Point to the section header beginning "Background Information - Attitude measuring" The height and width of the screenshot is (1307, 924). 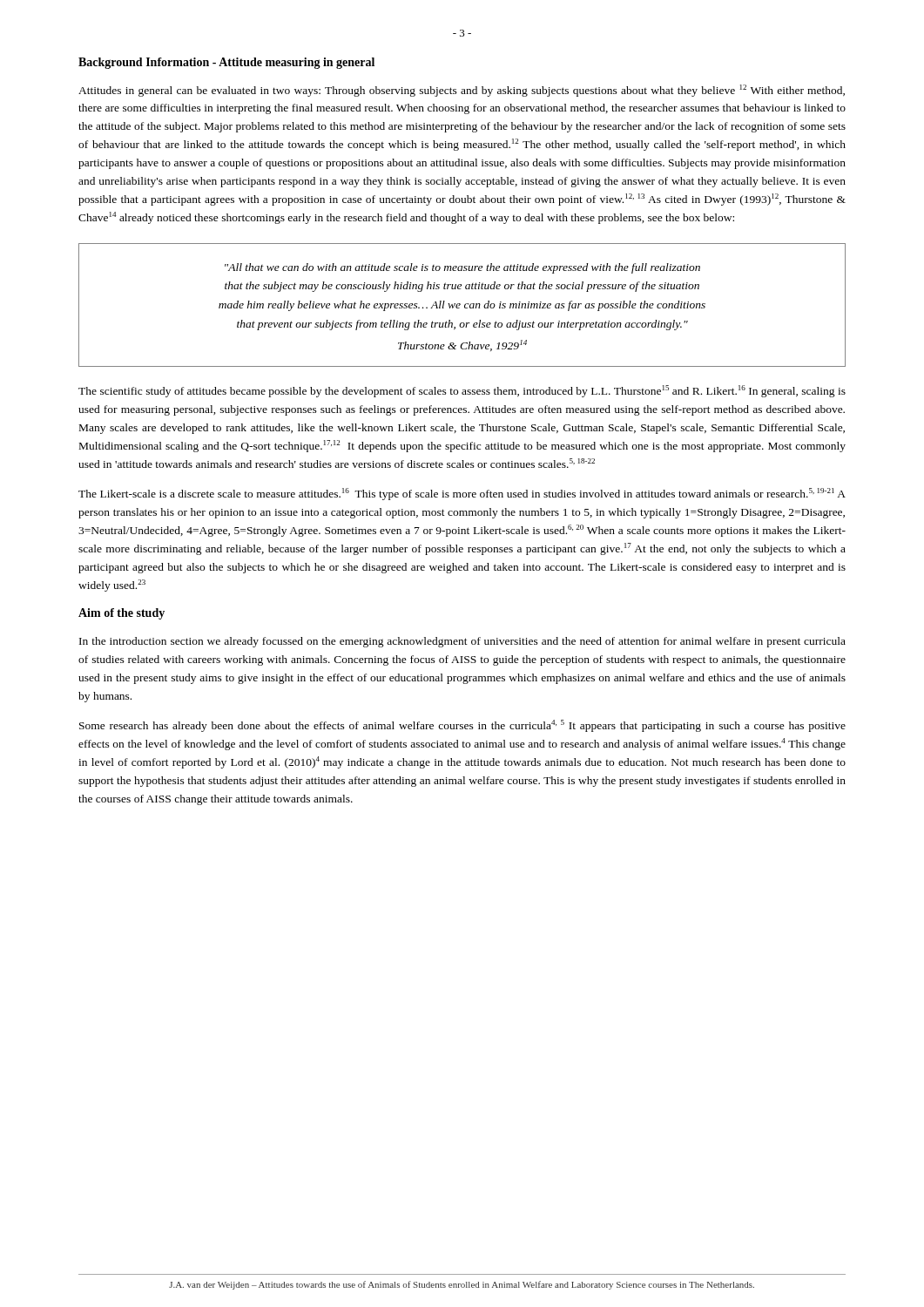[226, 63]
